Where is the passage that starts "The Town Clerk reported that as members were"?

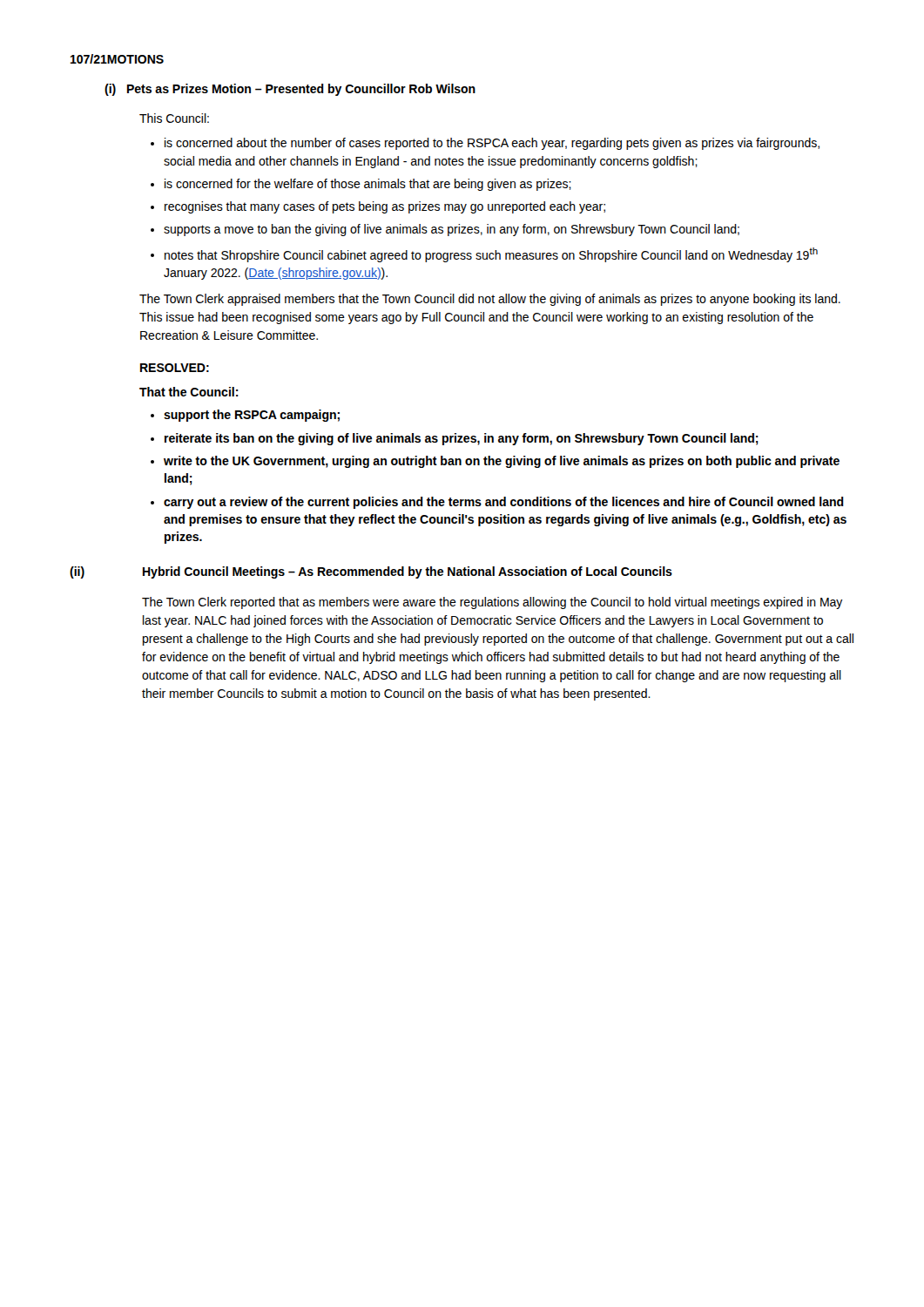[498, 648]
